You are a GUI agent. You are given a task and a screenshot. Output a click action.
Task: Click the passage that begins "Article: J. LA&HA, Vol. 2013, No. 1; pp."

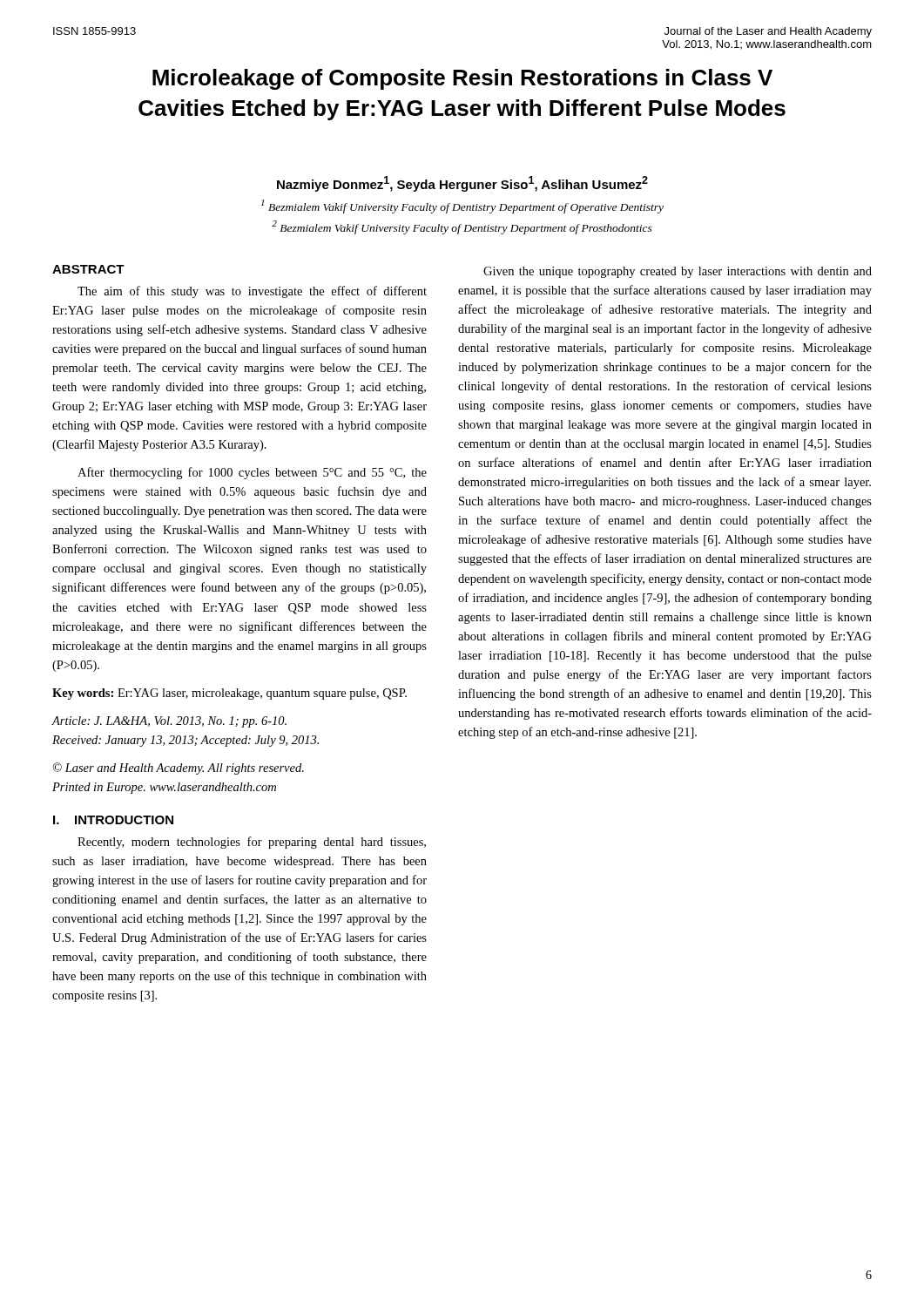pyautogui.click(x=186, y=730)
